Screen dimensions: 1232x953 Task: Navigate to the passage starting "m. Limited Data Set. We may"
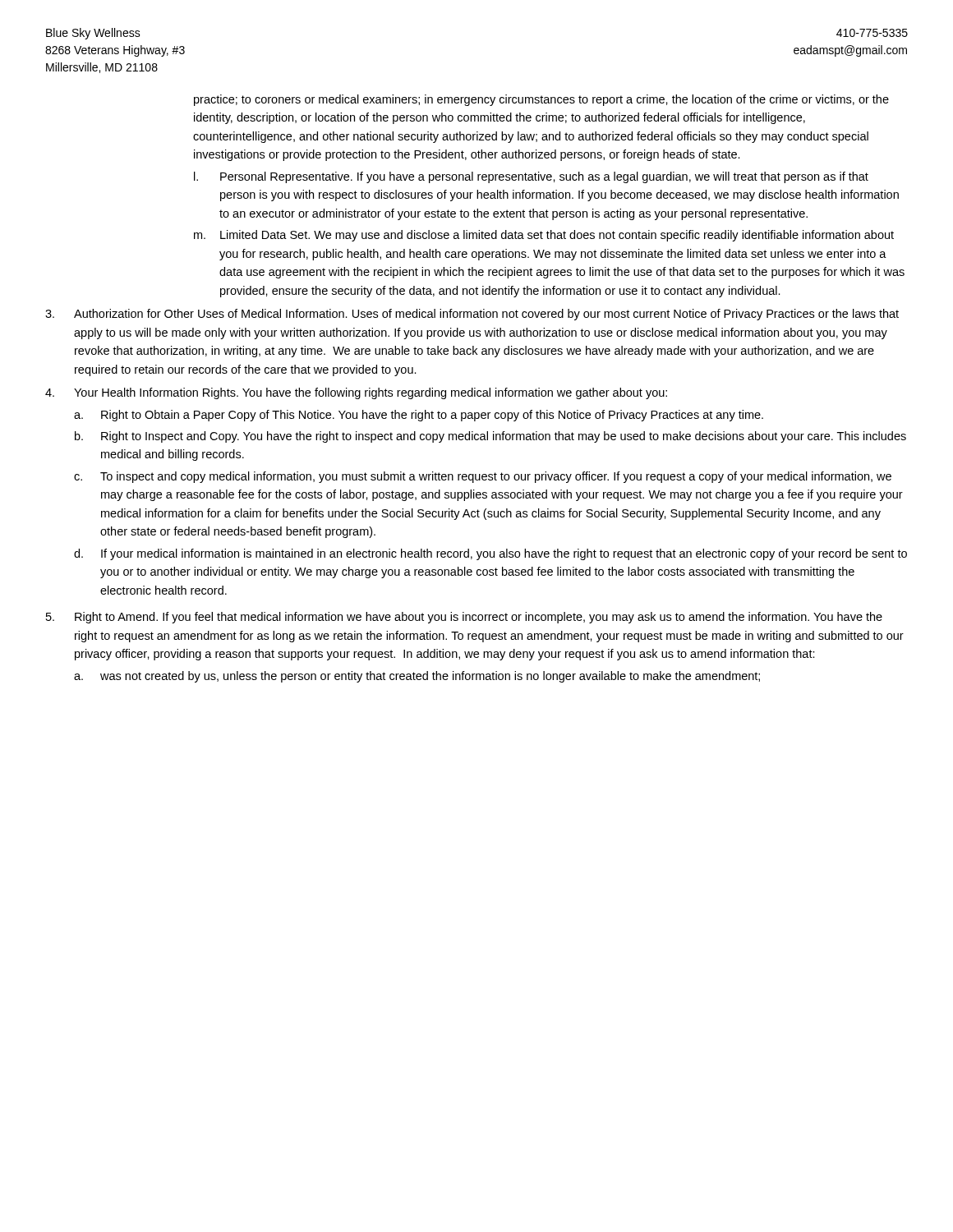coord(550,263)
